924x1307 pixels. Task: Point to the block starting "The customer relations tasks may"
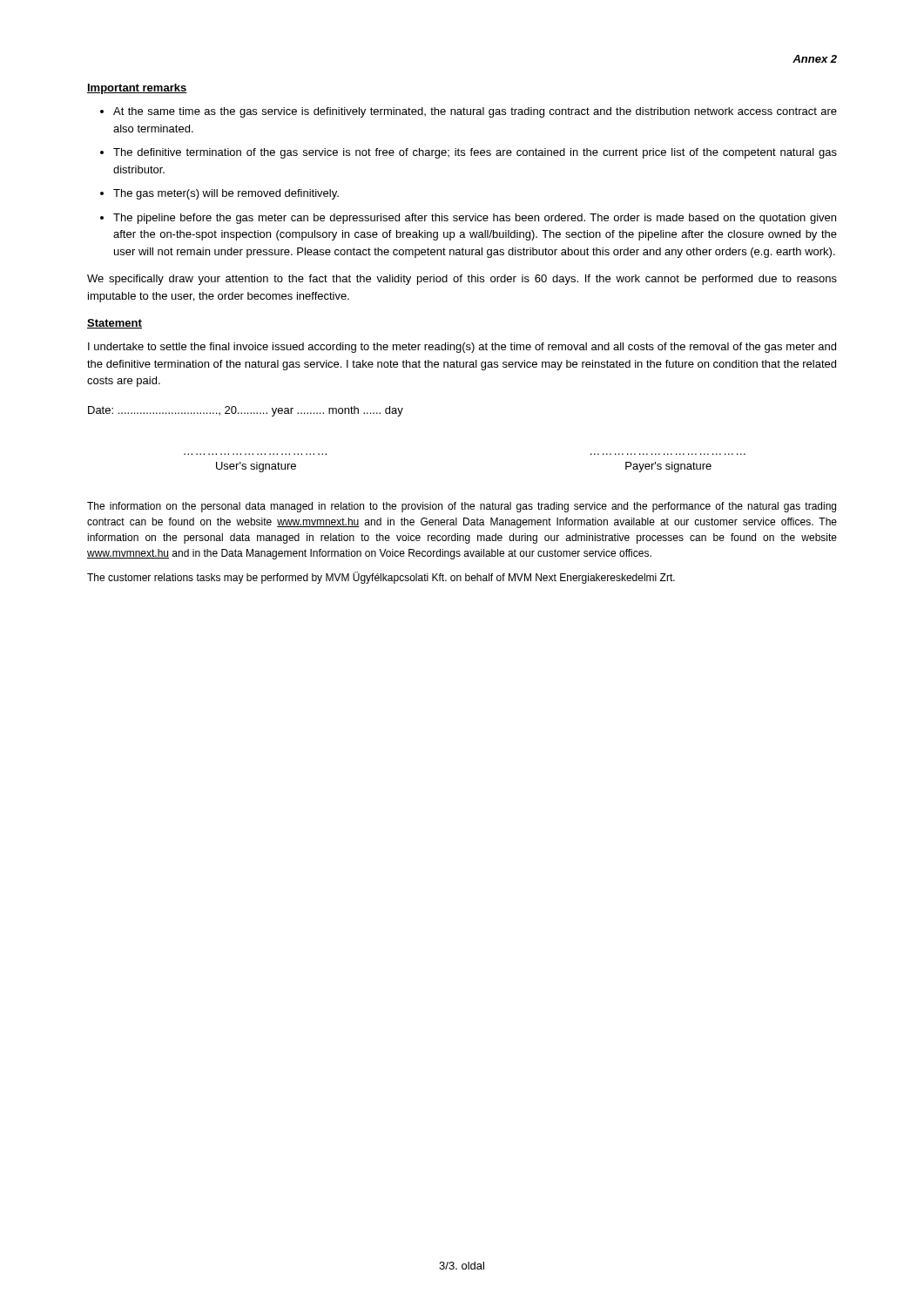pos(381,578)
